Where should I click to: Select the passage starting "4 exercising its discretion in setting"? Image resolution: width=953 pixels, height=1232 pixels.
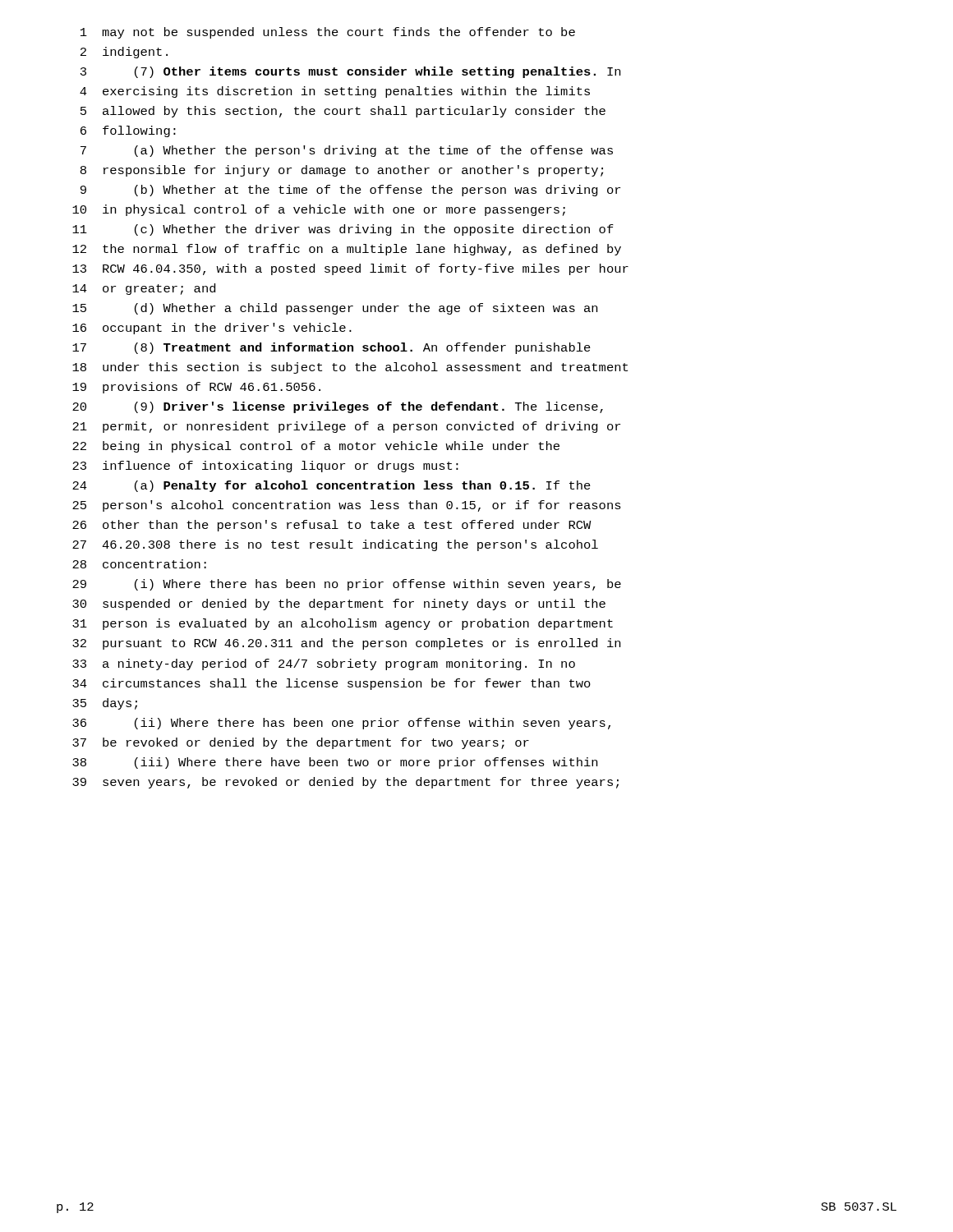476,92
